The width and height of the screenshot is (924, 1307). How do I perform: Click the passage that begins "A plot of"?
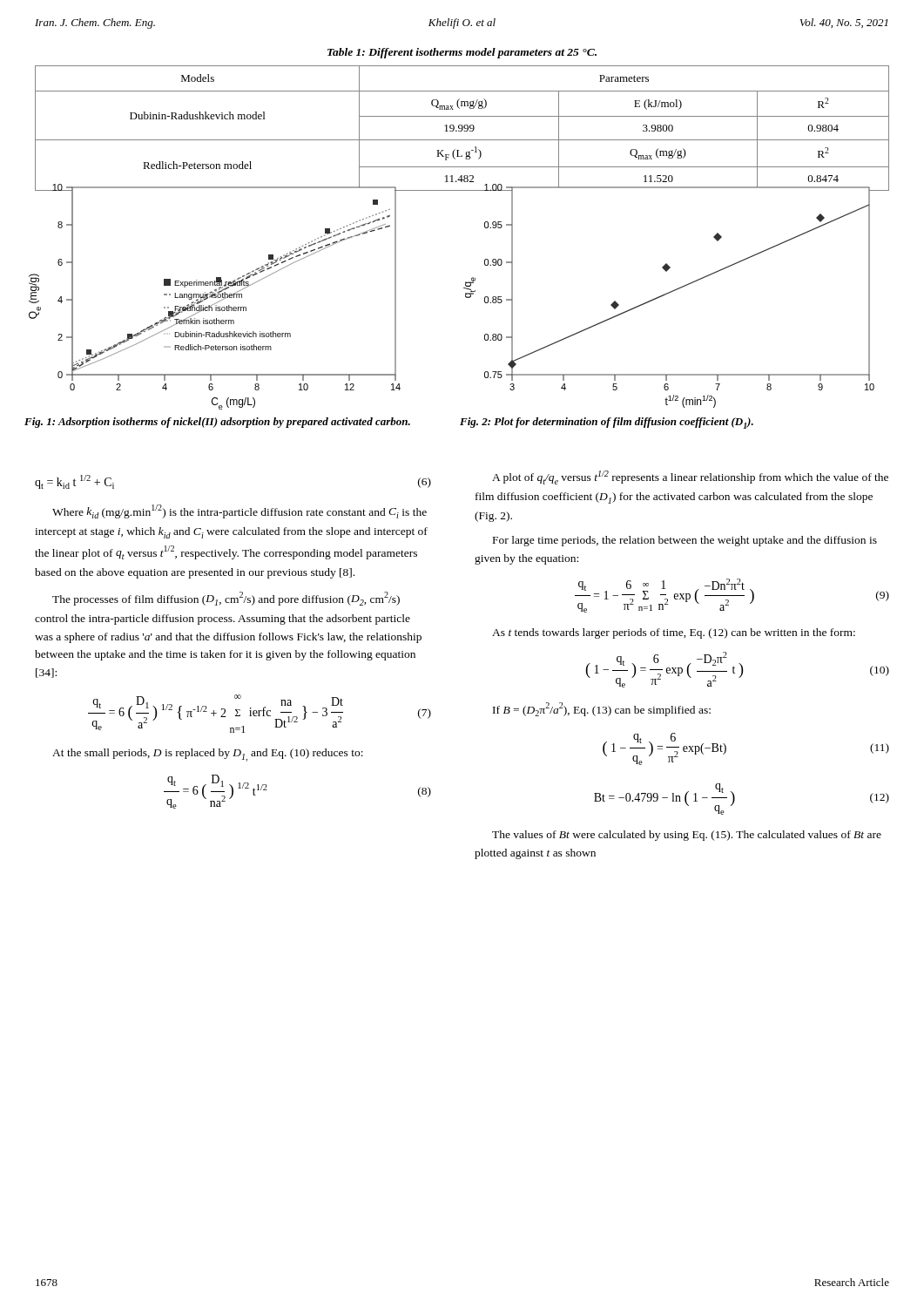coord(690,477)
